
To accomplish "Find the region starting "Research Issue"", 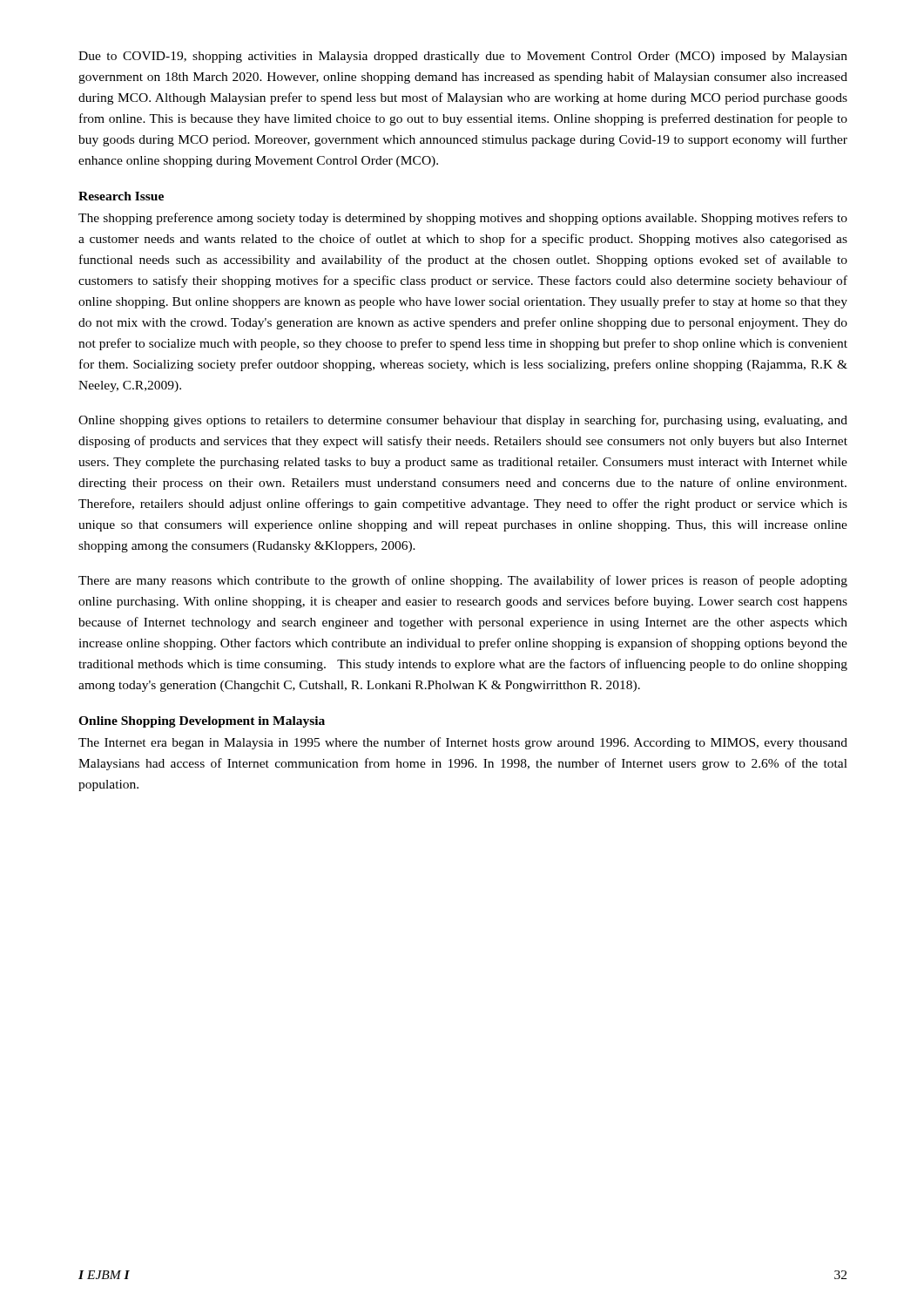I will [x=121, y=196].
